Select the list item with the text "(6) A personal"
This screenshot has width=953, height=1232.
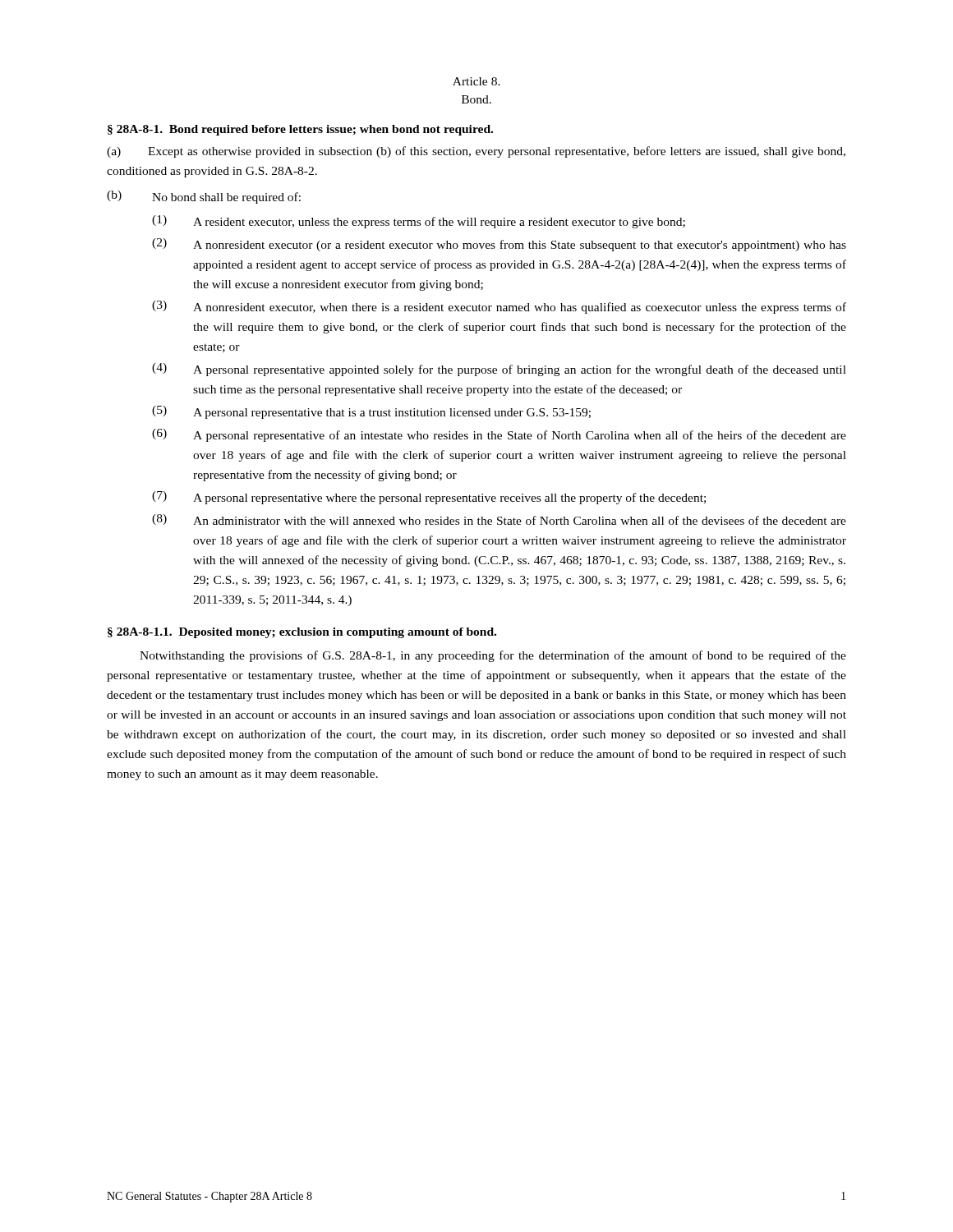499,455
